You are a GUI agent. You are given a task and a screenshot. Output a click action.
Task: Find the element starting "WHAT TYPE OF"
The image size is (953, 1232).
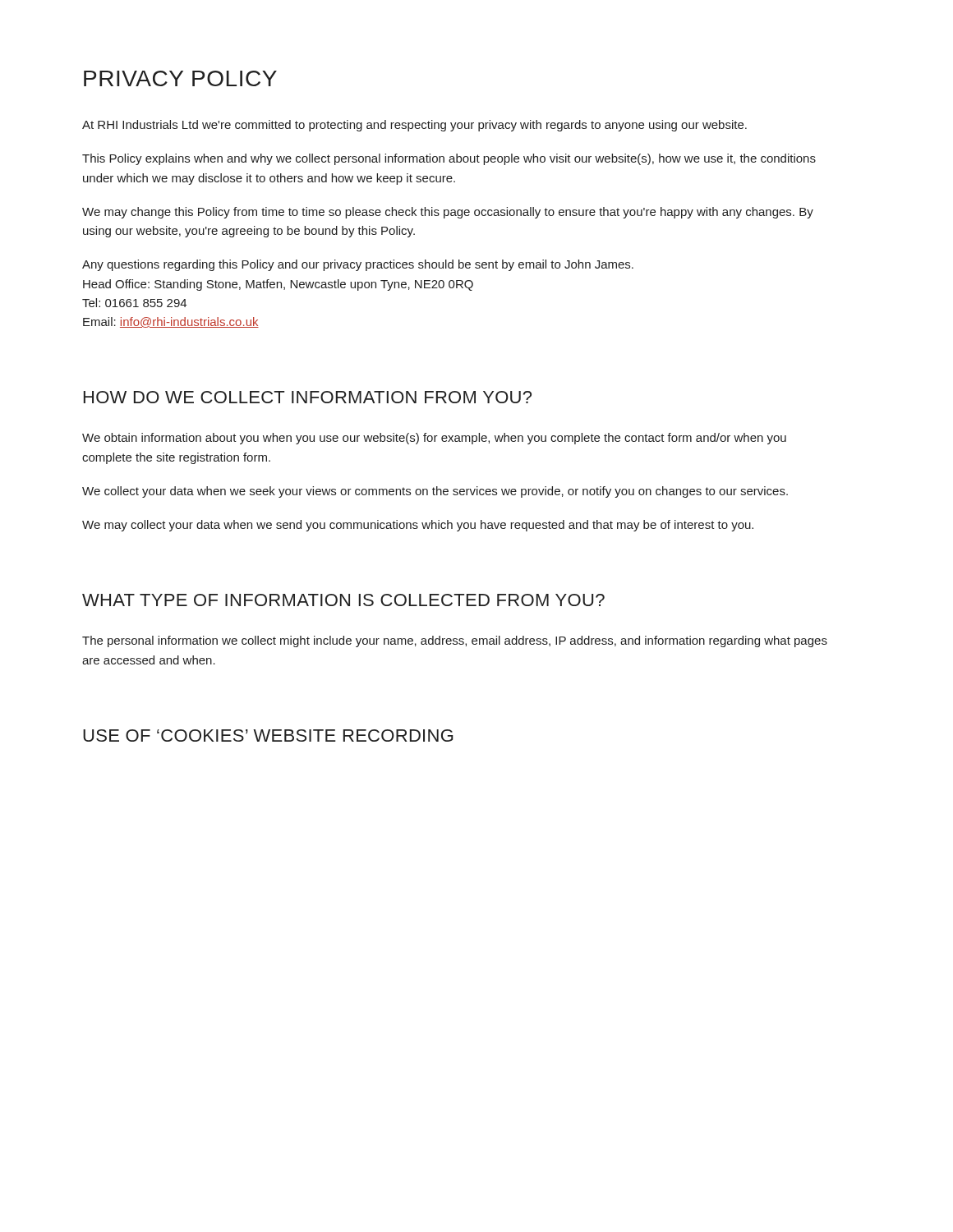(x=344, y=600)
